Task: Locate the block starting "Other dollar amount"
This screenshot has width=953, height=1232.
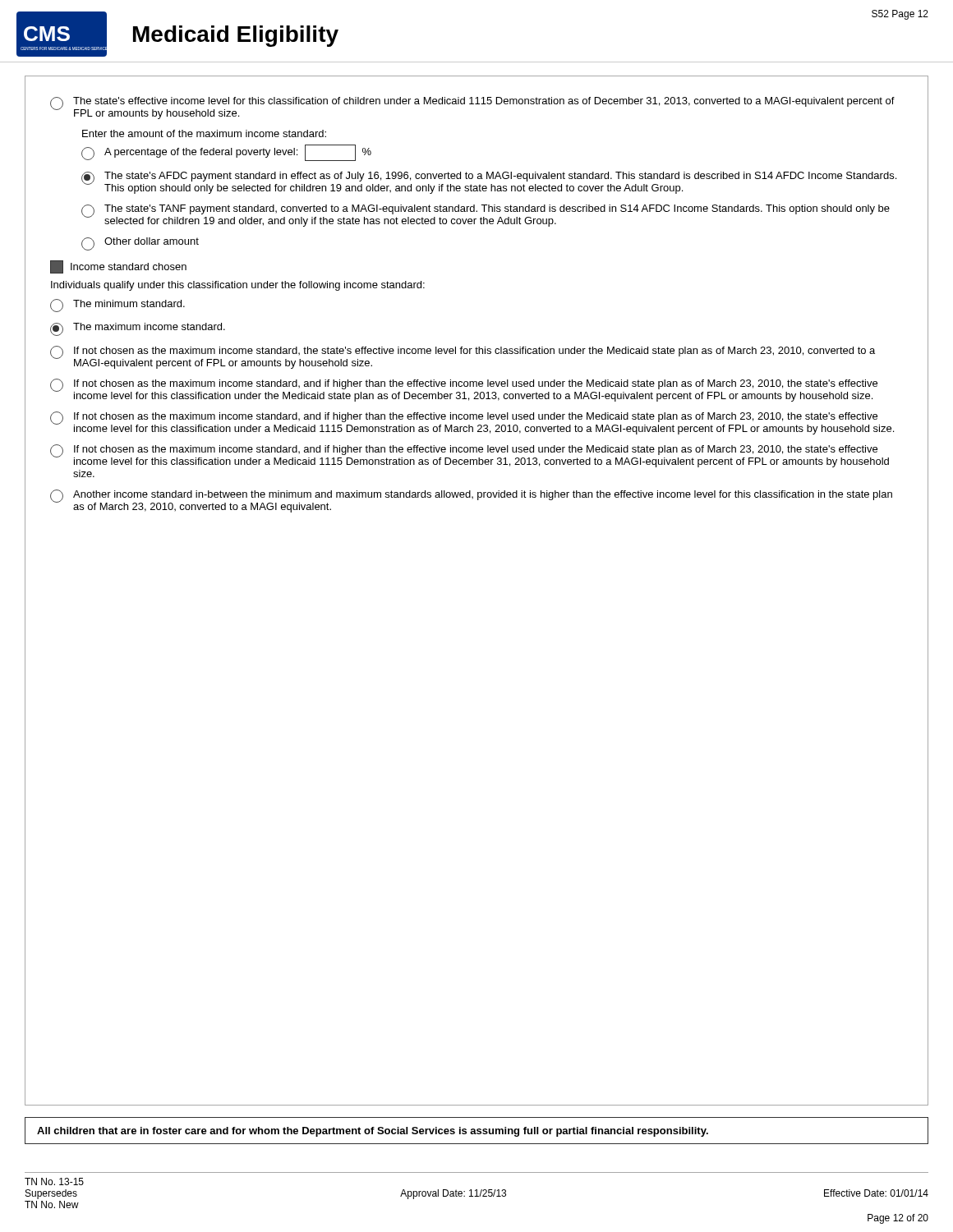Action: 140,243
